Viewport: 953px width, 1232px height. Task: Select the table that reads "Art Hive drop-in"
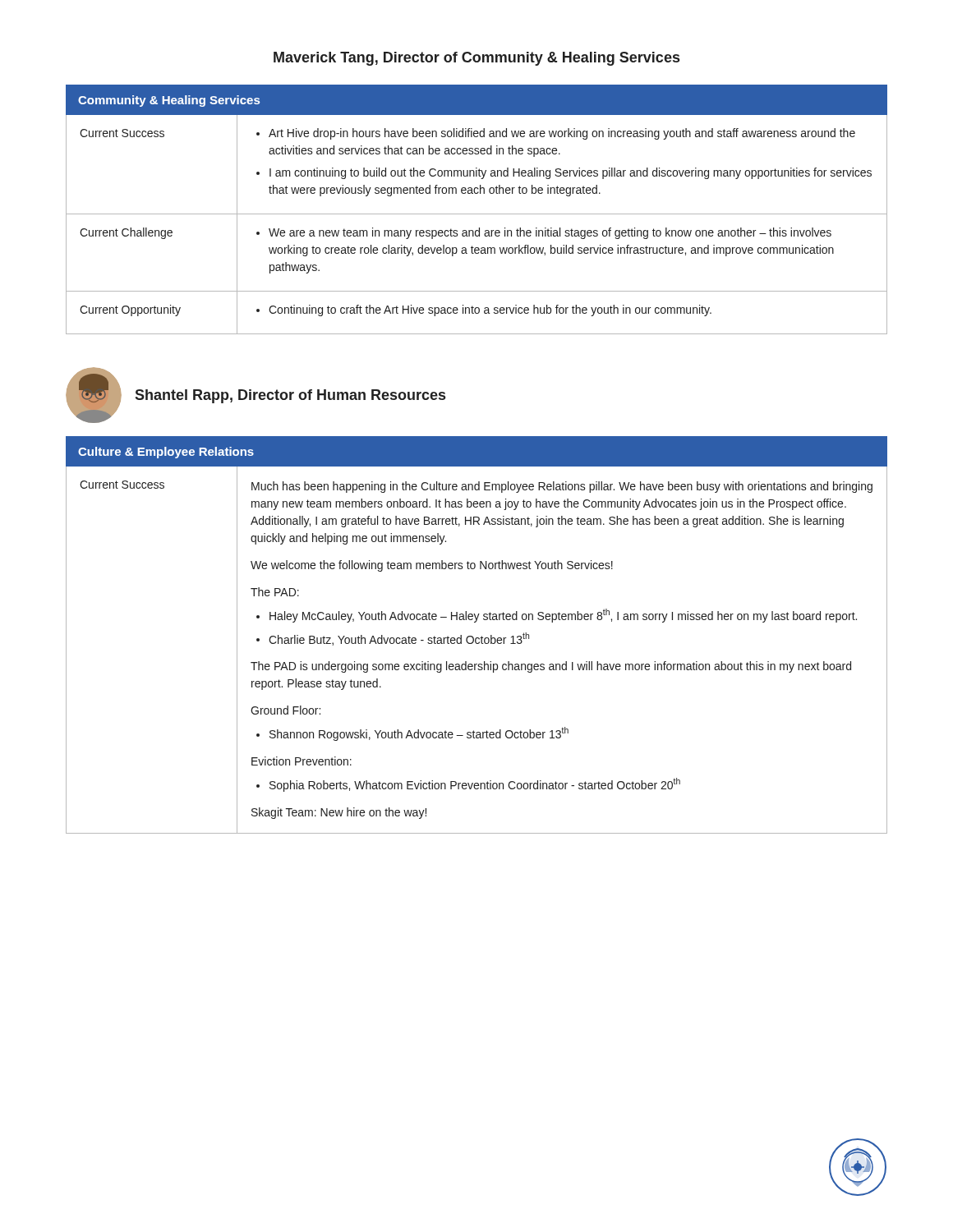[x=476, y=209]
